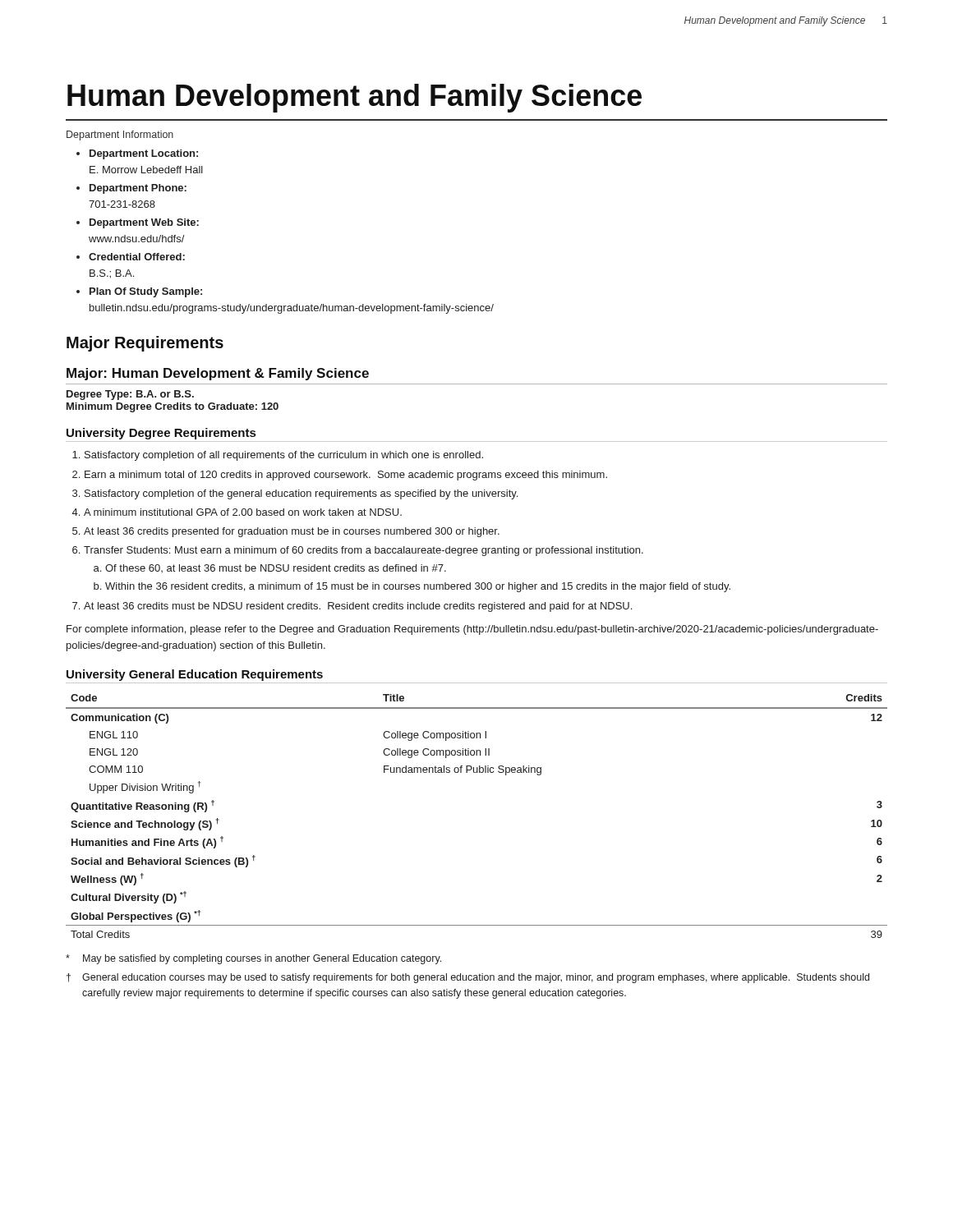Point to the text starting "Department Location:E. Morrow Lebedeff"
This screenshot has height=1232, width=953.
146,162
